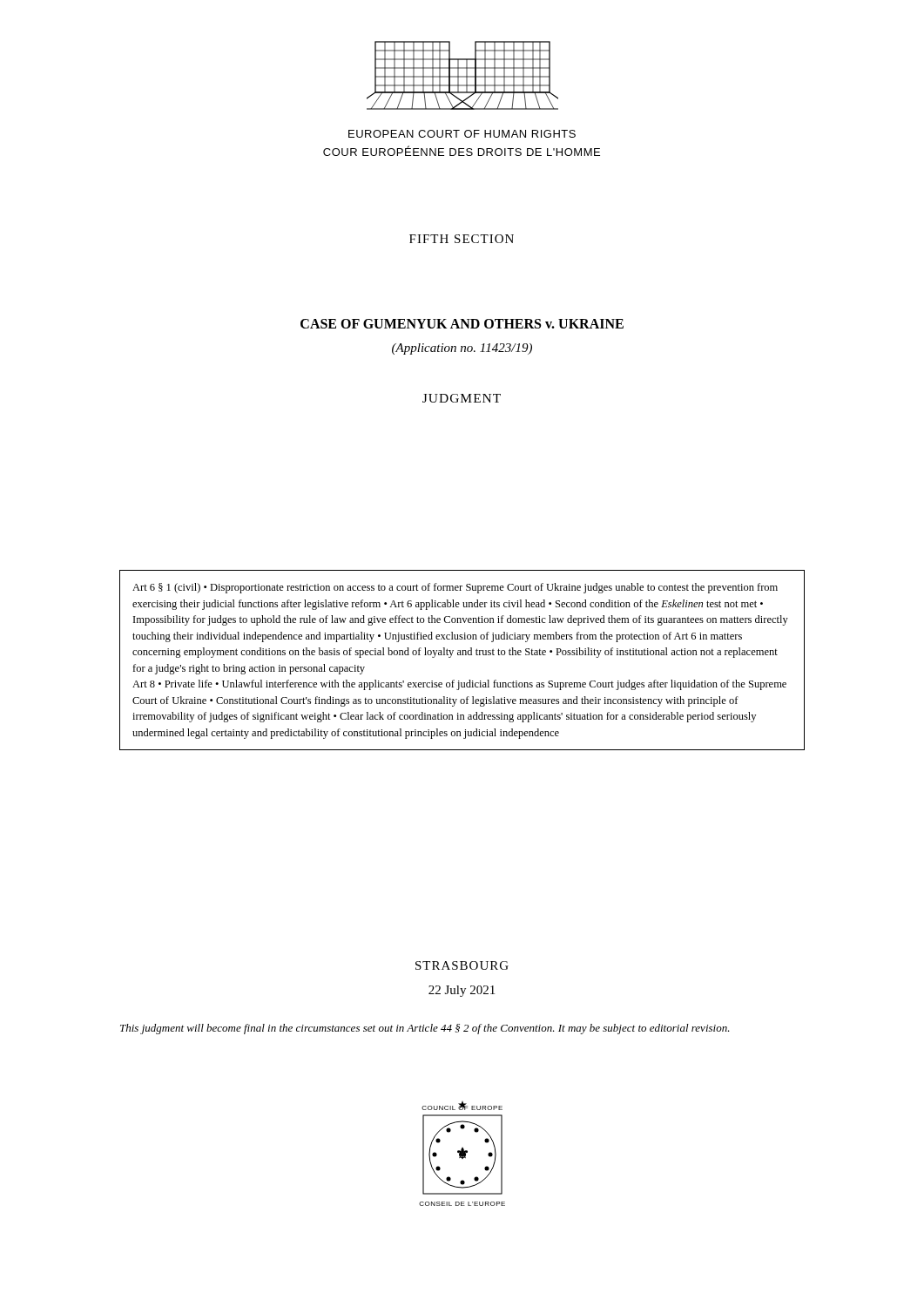
Task: Point to the block starting "EUROPEAN COURT OF HUMAN"
Action: pyautogui.click(x=462, y=143)
